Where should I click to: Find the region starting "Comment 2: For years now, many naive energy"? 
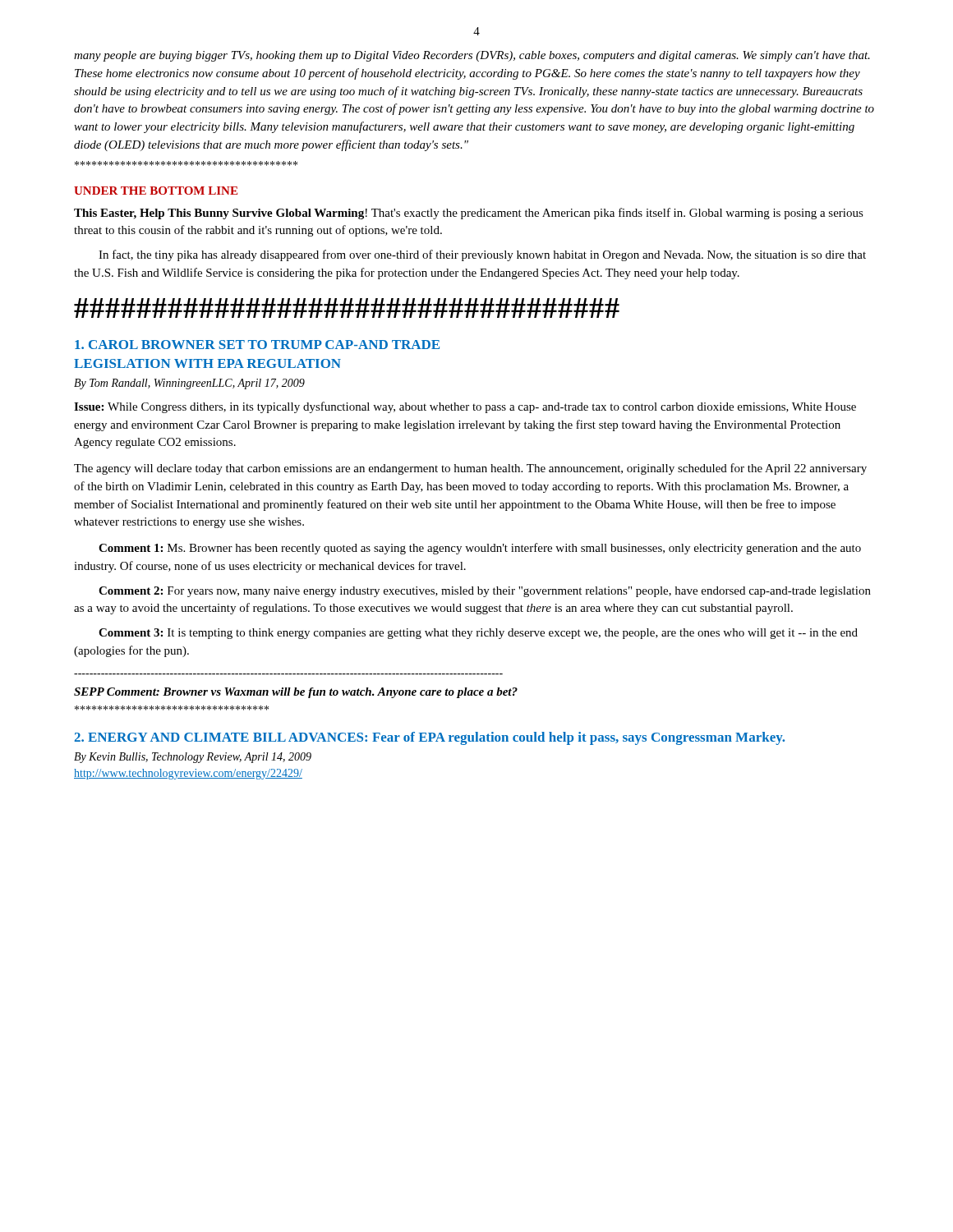point(472,599)
